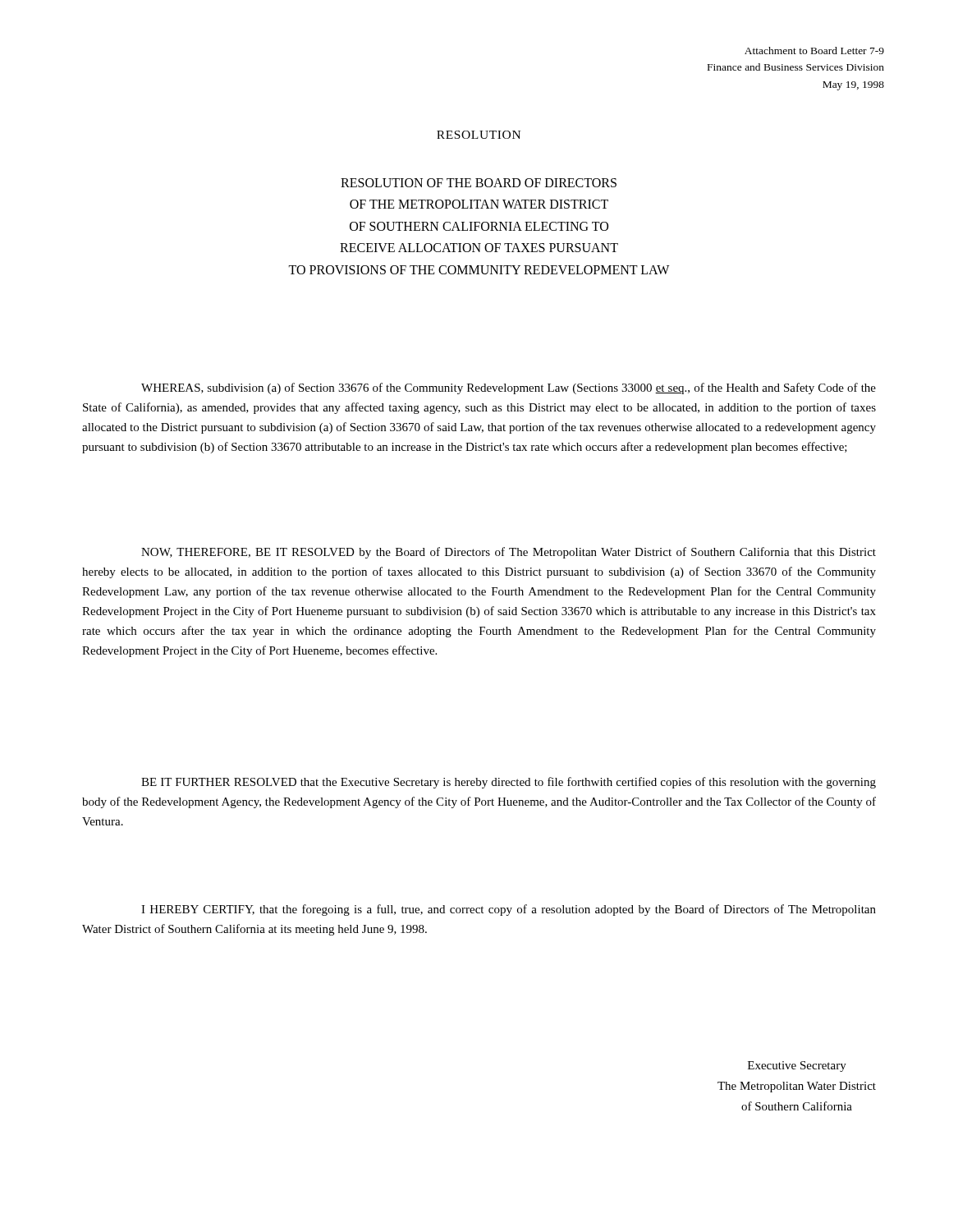The image size is (958, 1232).
Task: Point to the block beginning "WHEREAS, subdivision (a) of Section 33676 of"
Action: pyautogui.click(x=479, y=417)
